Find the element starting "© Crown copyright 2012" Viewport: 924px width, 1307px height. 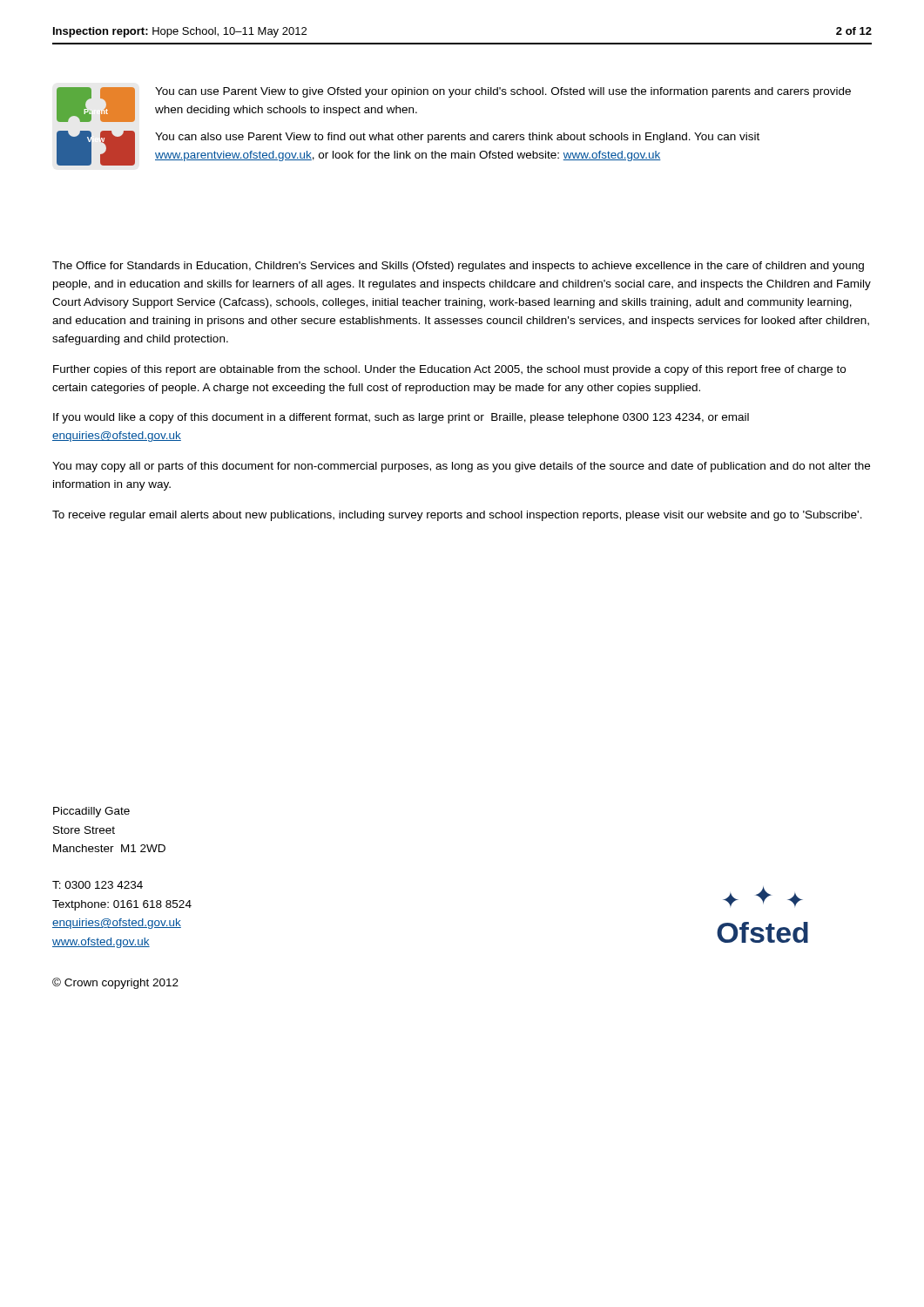click(115, 982)
